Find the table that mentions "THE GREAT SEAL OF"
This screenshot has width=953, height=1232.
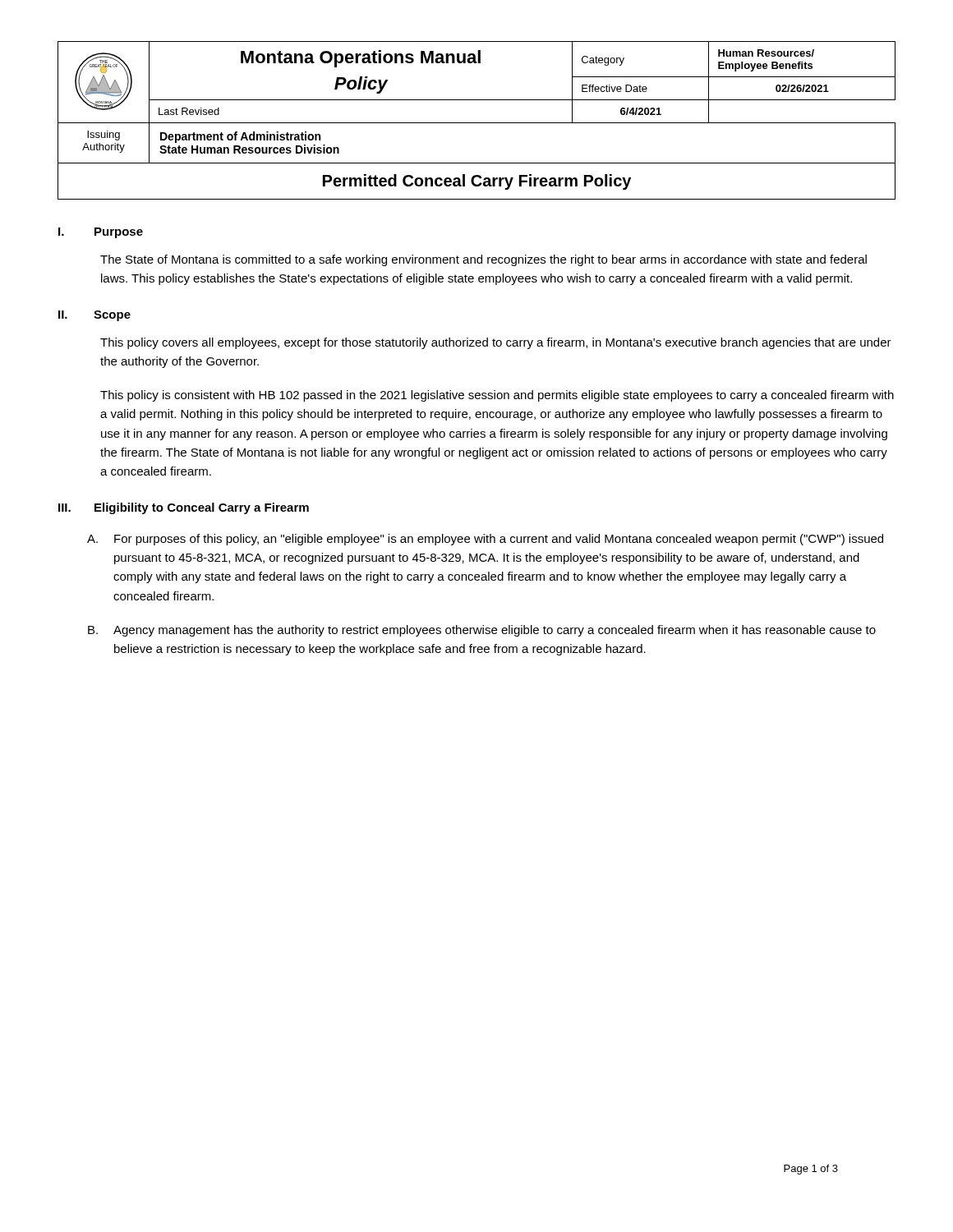(x=476, y=120)
